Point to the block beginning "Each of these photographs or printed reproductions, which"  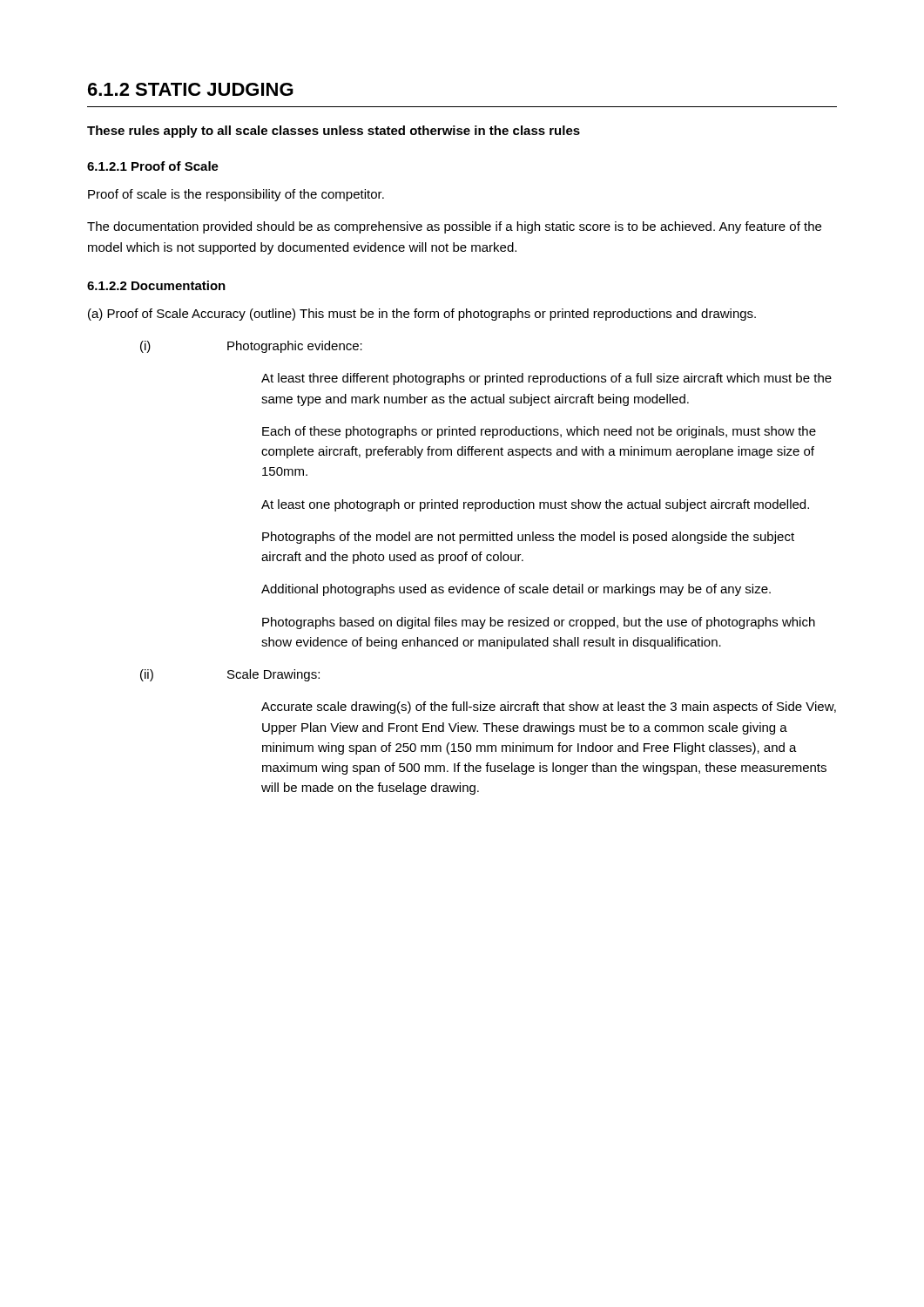pyautogui.click(x=539, y=451)
